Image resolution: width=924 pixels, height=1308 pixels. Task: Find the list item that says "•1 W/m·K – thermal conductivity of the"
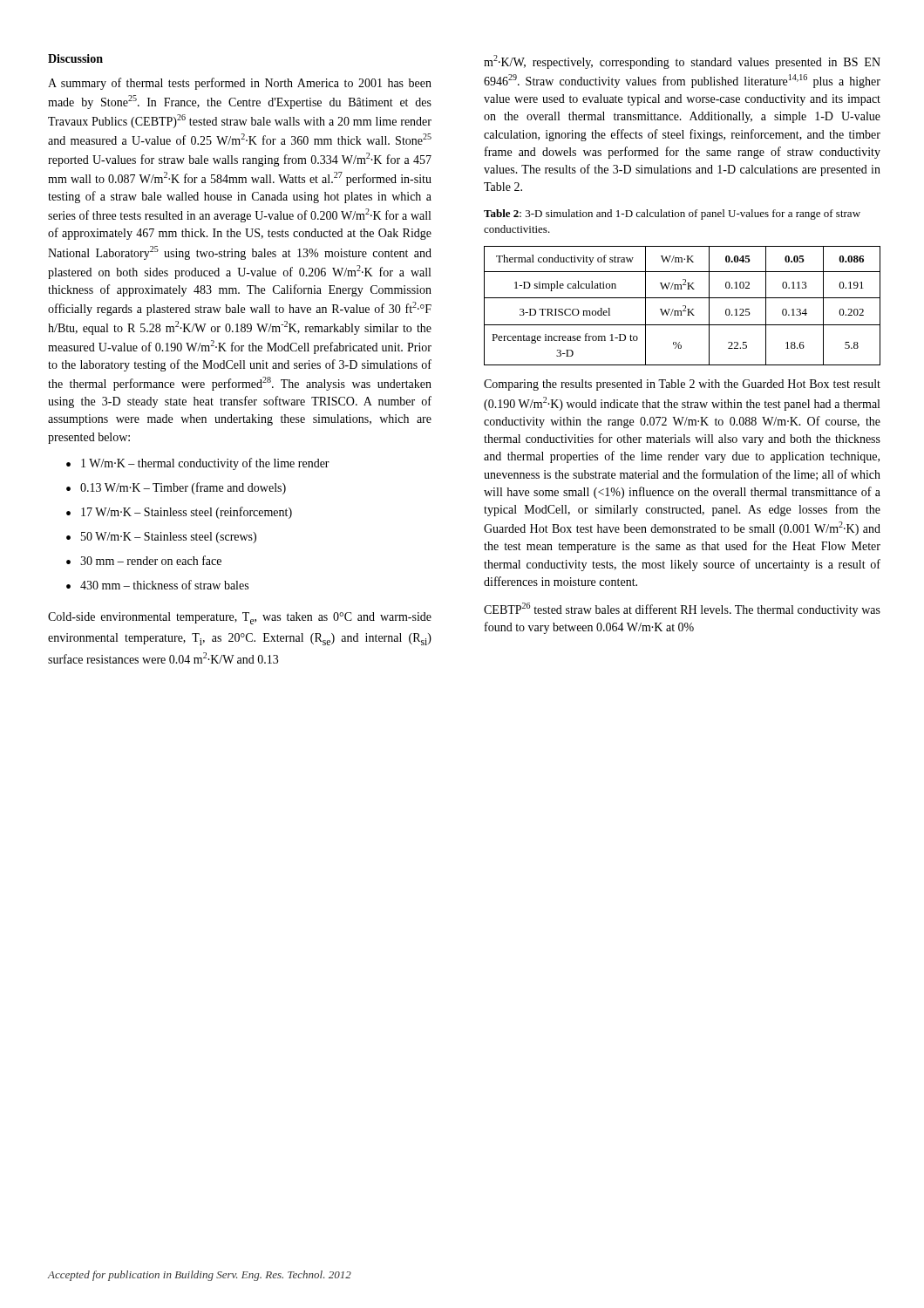tap(248, 465)
